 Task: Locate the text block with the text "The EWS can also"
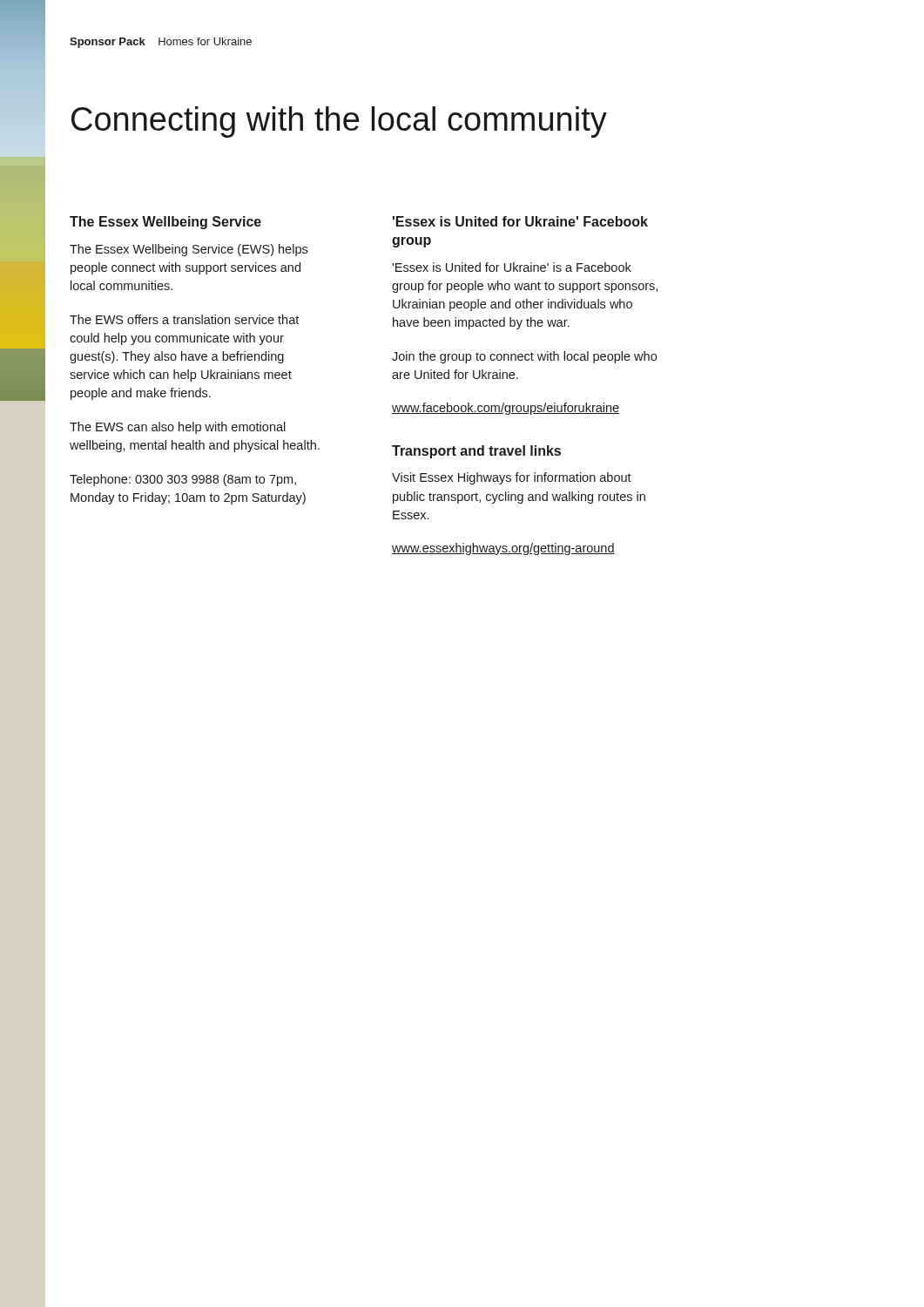198,436
